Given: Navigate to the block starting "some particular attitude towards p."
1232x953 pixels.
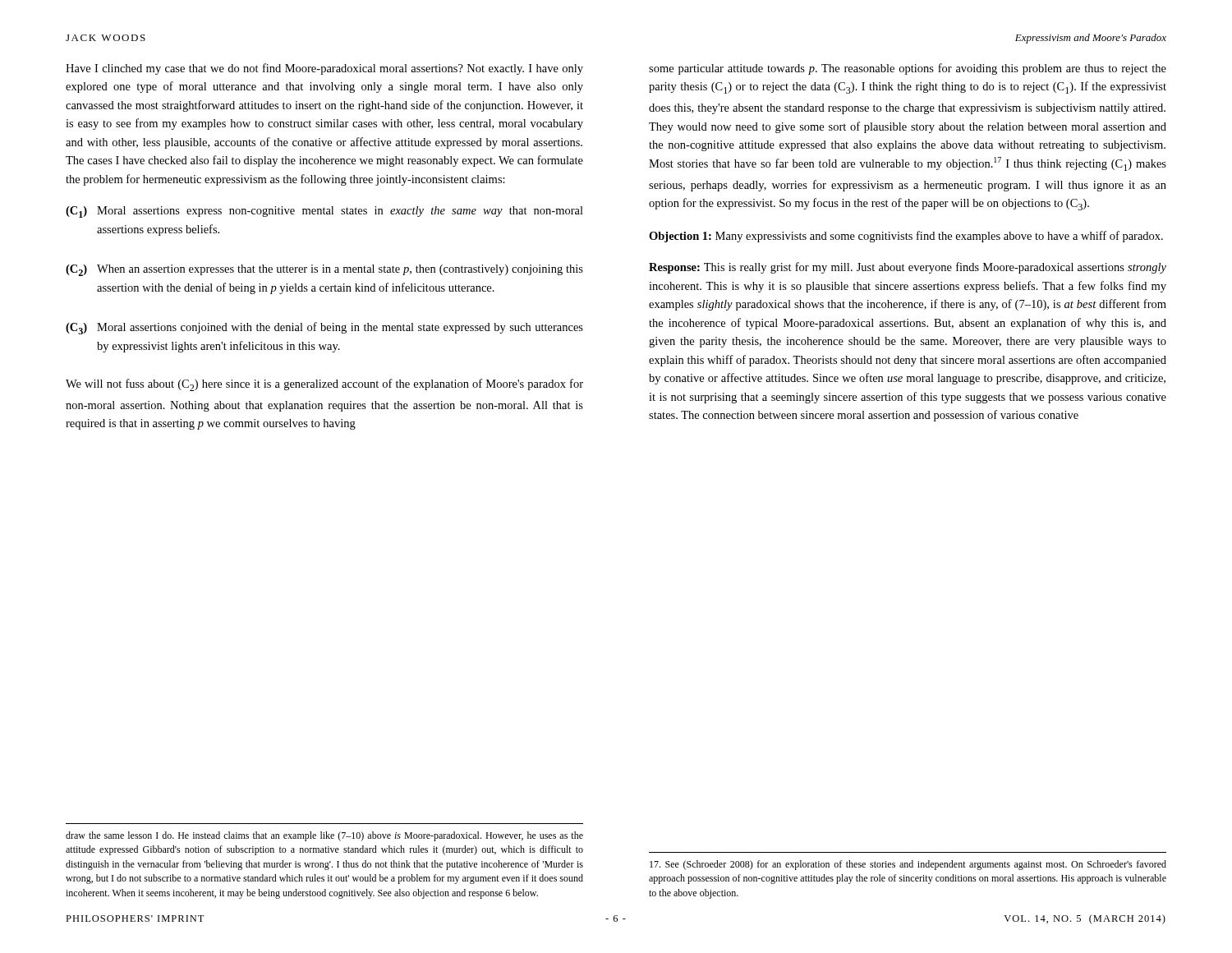Looking at the screenshot, I should point(908,137).
